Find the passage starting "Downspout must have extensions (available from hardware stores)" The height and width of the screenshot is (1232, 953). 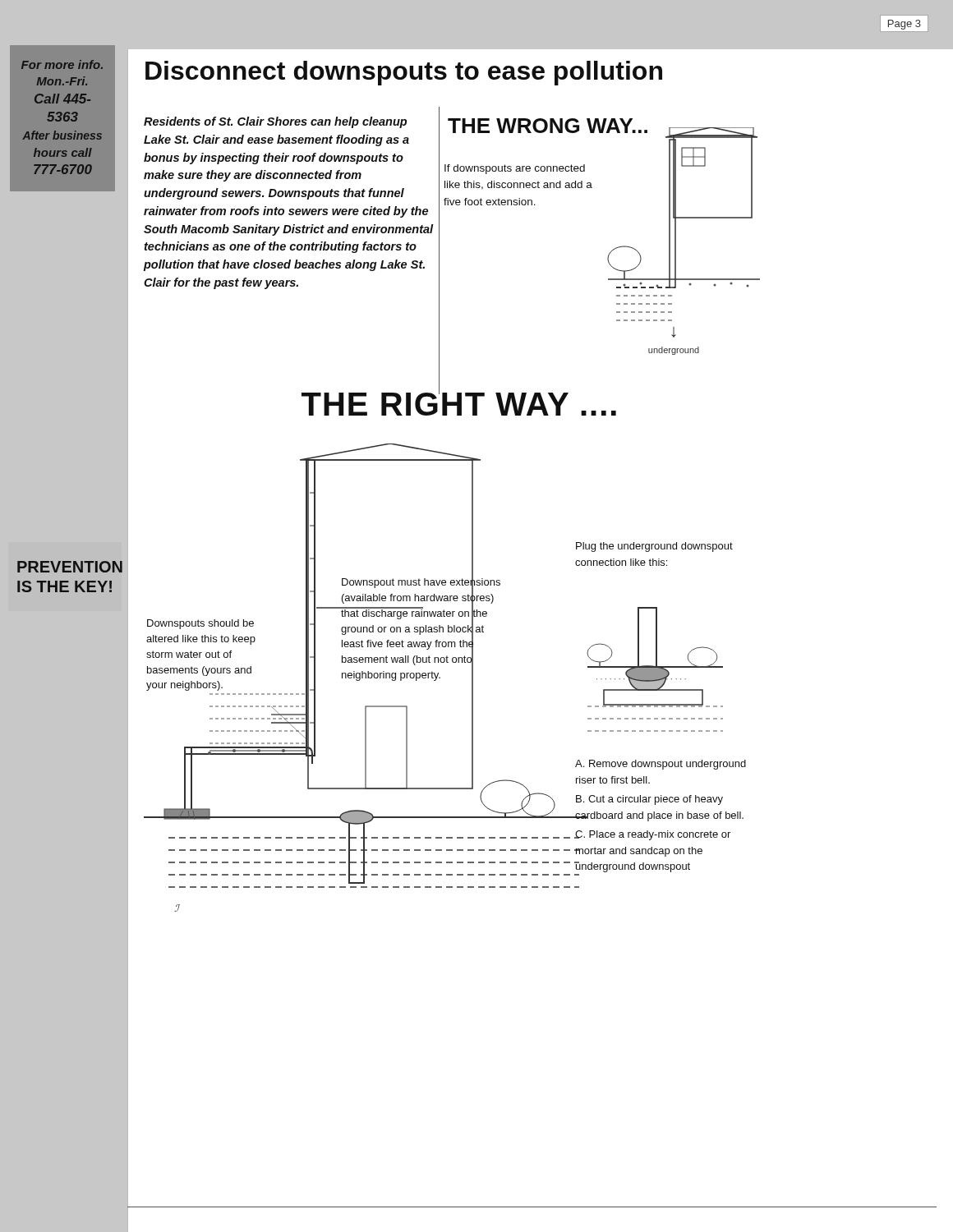(423, 629)
